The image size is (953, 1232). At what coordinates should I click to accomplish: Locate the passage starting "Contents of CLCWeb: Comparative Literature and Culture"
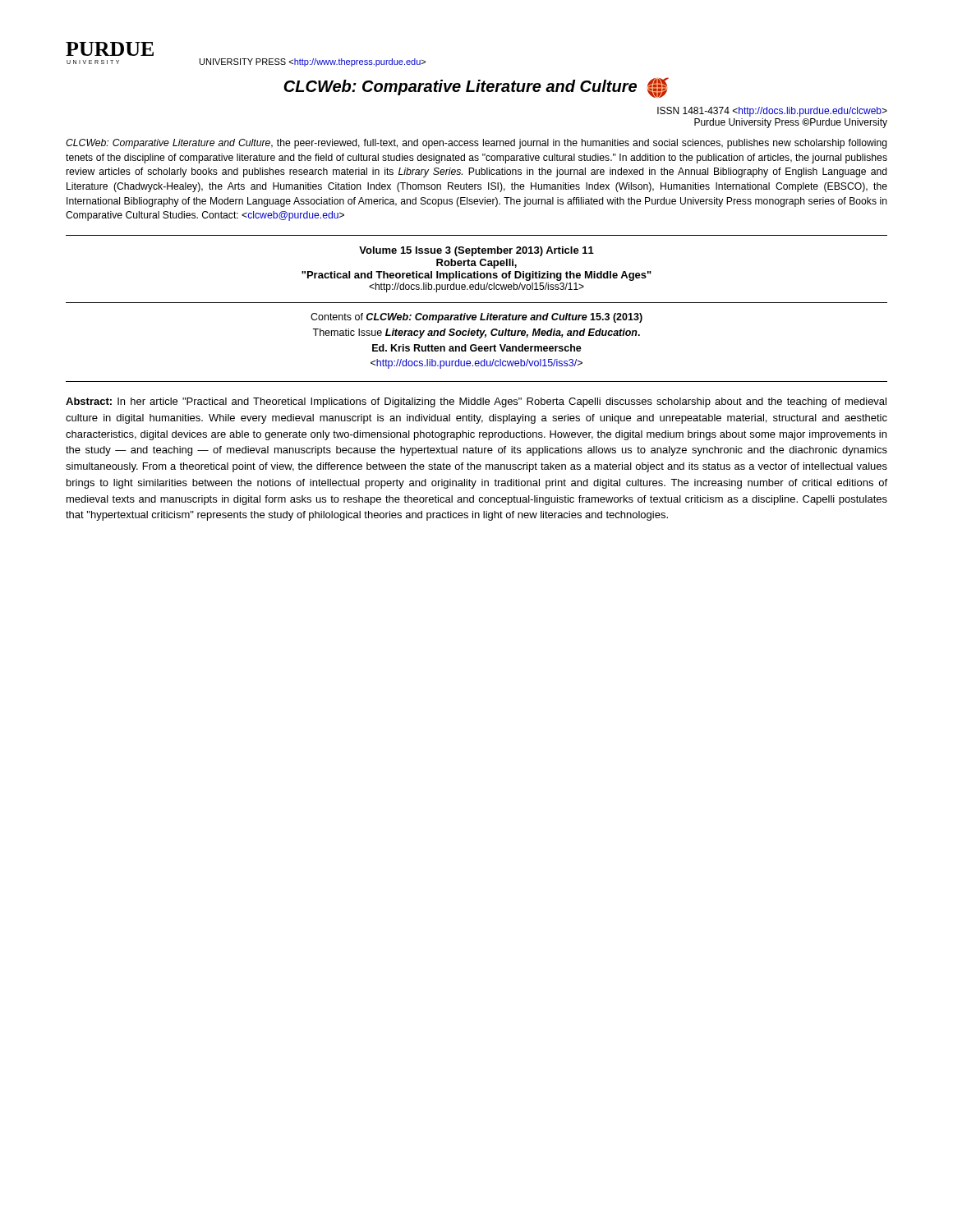click(476, 341)
